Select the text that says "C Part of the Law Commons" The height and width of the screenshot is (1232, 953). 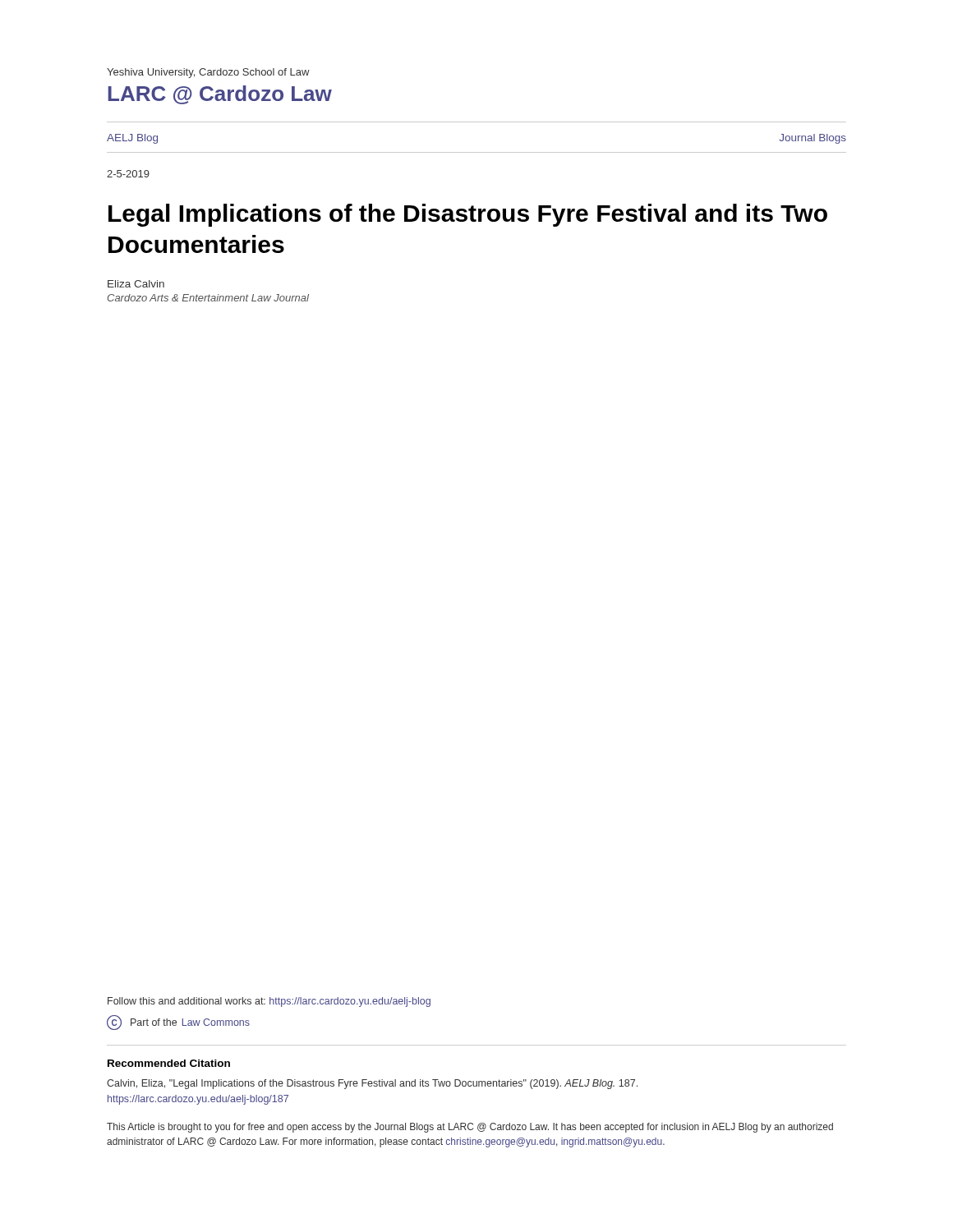(178, 1023)
